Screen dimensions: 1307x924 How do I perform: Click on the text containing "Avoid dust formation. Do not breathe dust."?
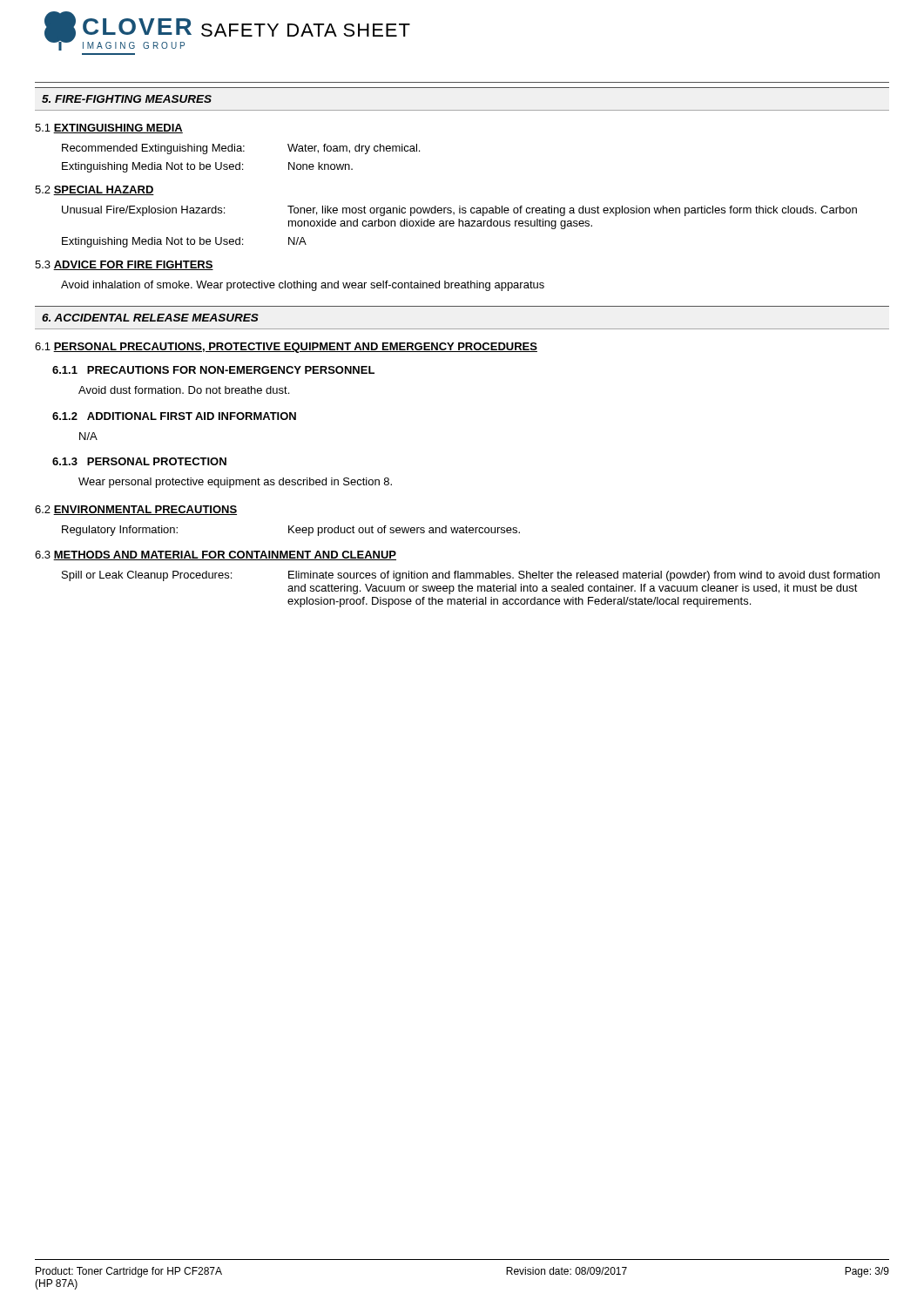[x=184, y=390]
